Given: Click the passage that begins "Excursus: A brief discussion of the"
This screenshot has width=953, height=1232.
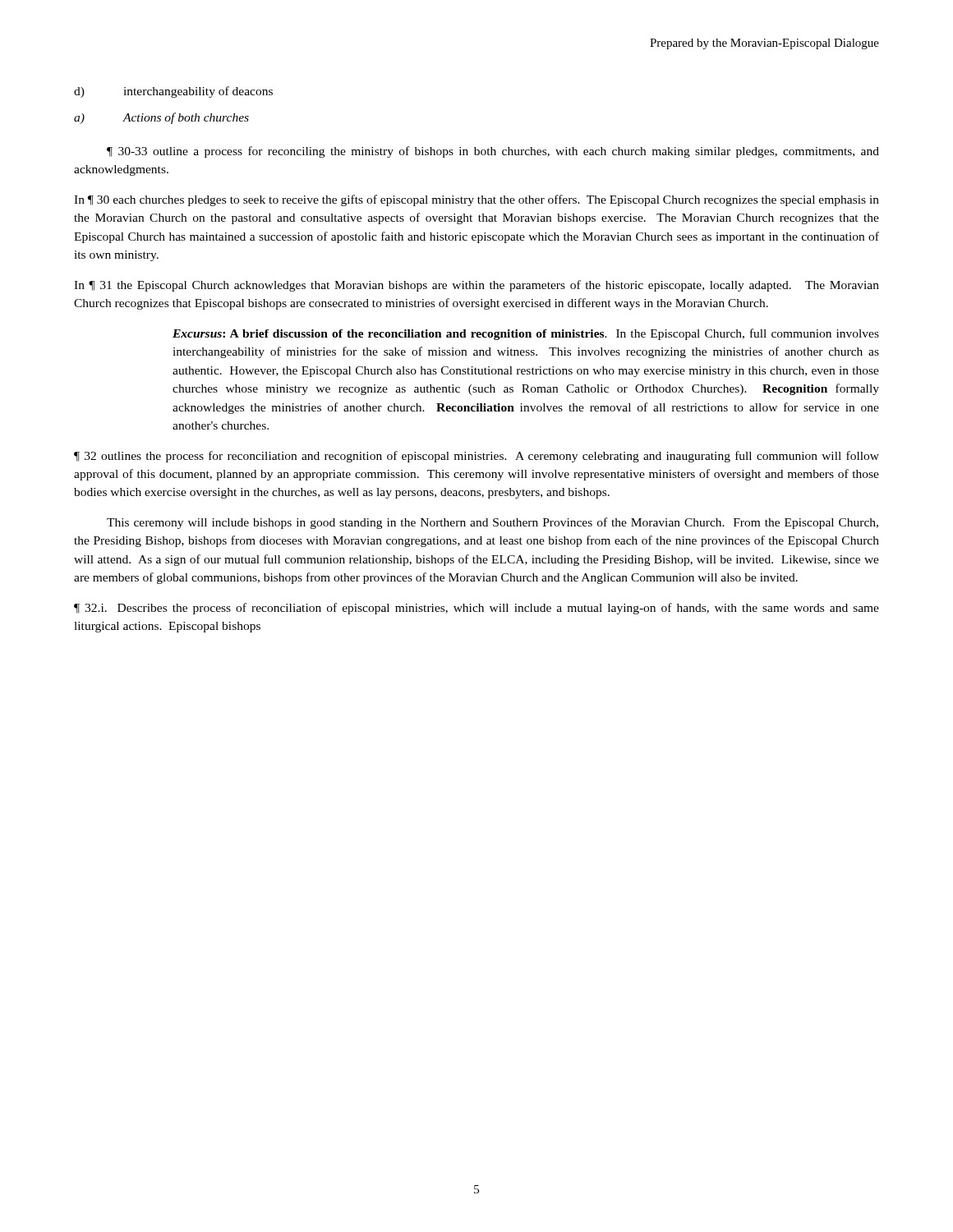Looking at the screenshot, I should point(526,379).
